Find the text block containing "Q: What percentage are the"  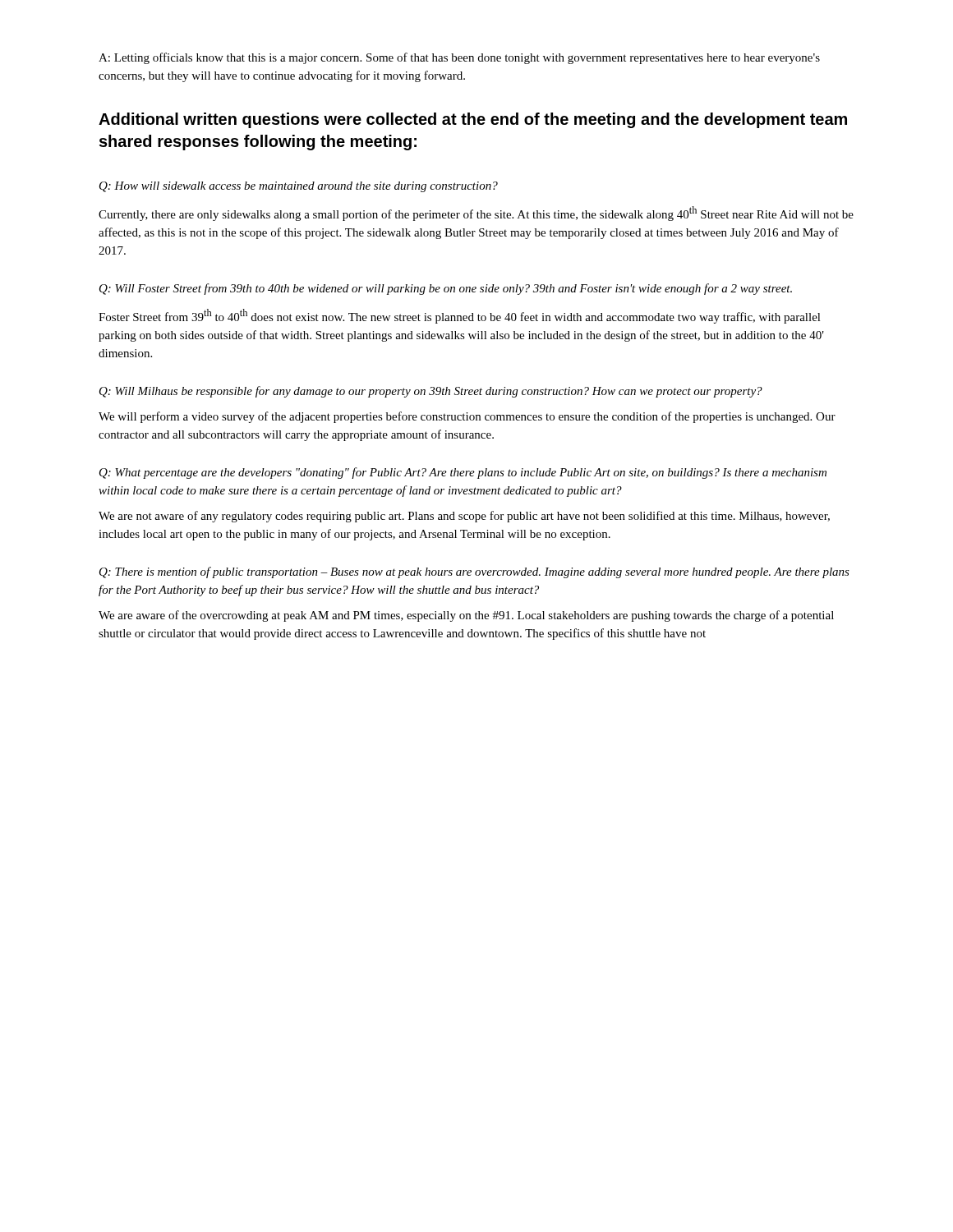[463, 481]
